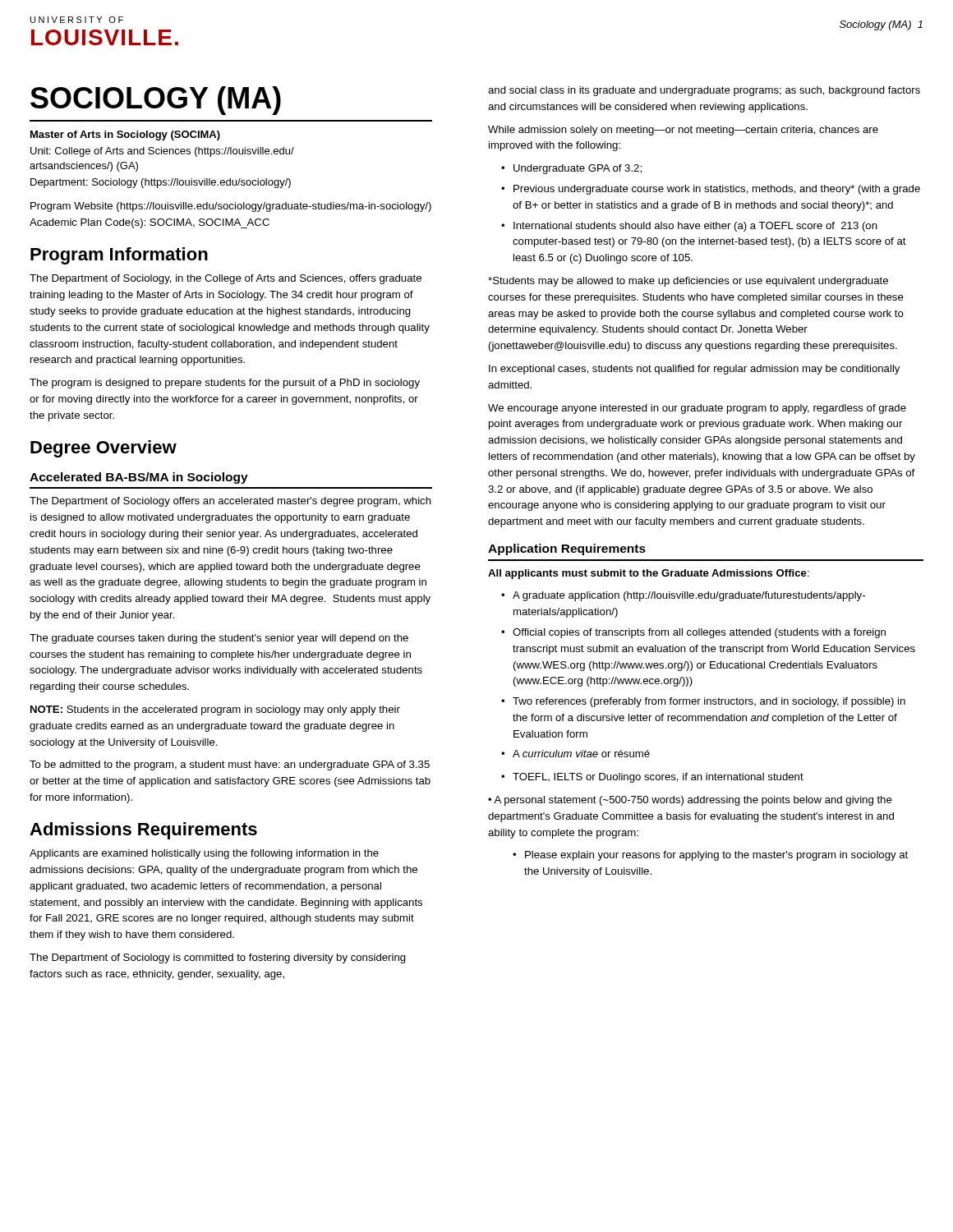Find the text block containing "Students may be allowed to make up"

click(x=706, y=313)
